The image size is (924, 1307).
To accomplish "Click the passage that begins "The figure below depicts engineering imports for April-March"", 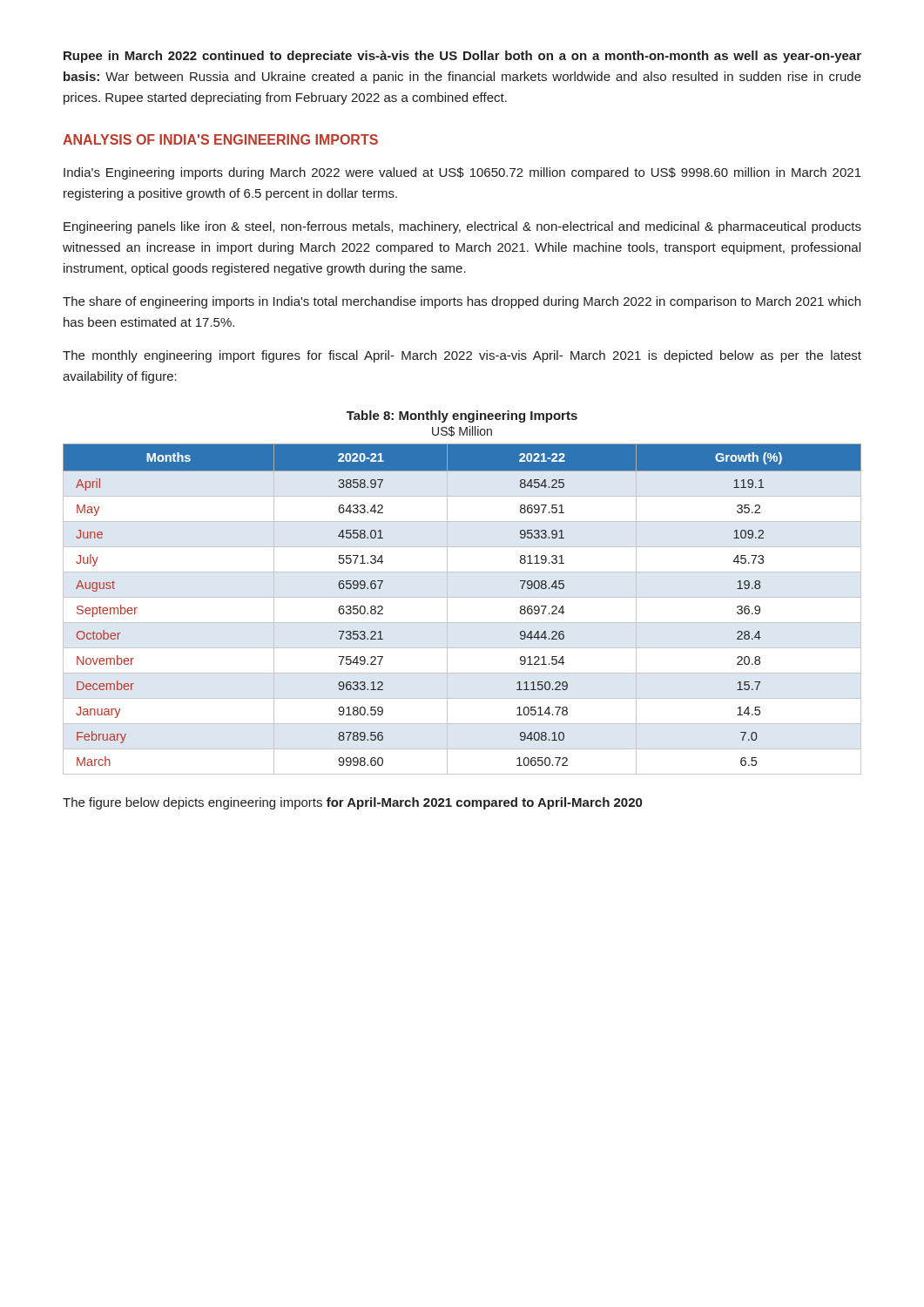I will pyautogui.click(x=353, y=802).
